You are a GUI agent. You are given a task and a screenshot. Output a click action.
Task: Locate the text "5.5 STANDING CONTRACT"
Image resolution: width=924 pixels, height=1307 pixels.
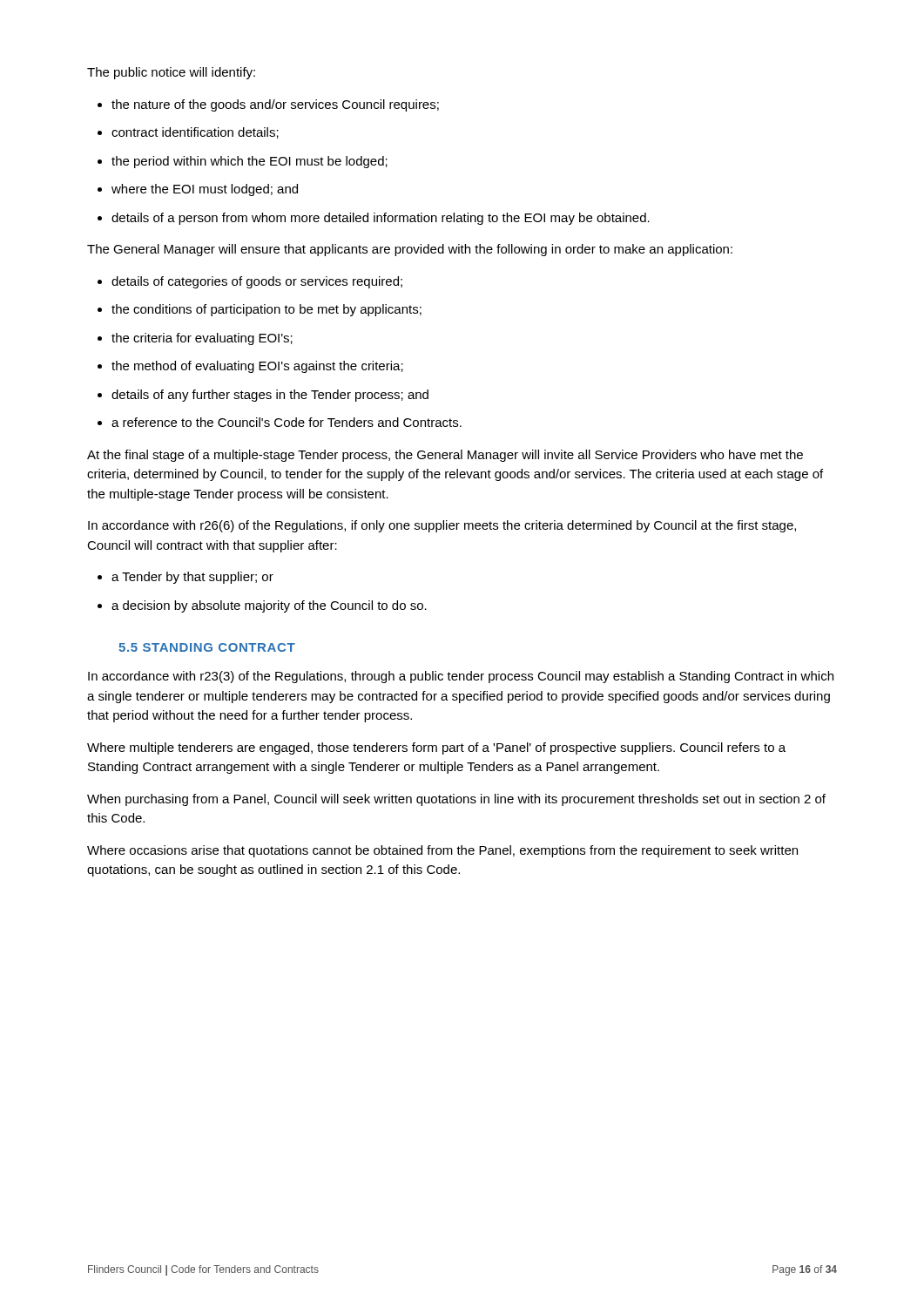click(x=207, y=647)
